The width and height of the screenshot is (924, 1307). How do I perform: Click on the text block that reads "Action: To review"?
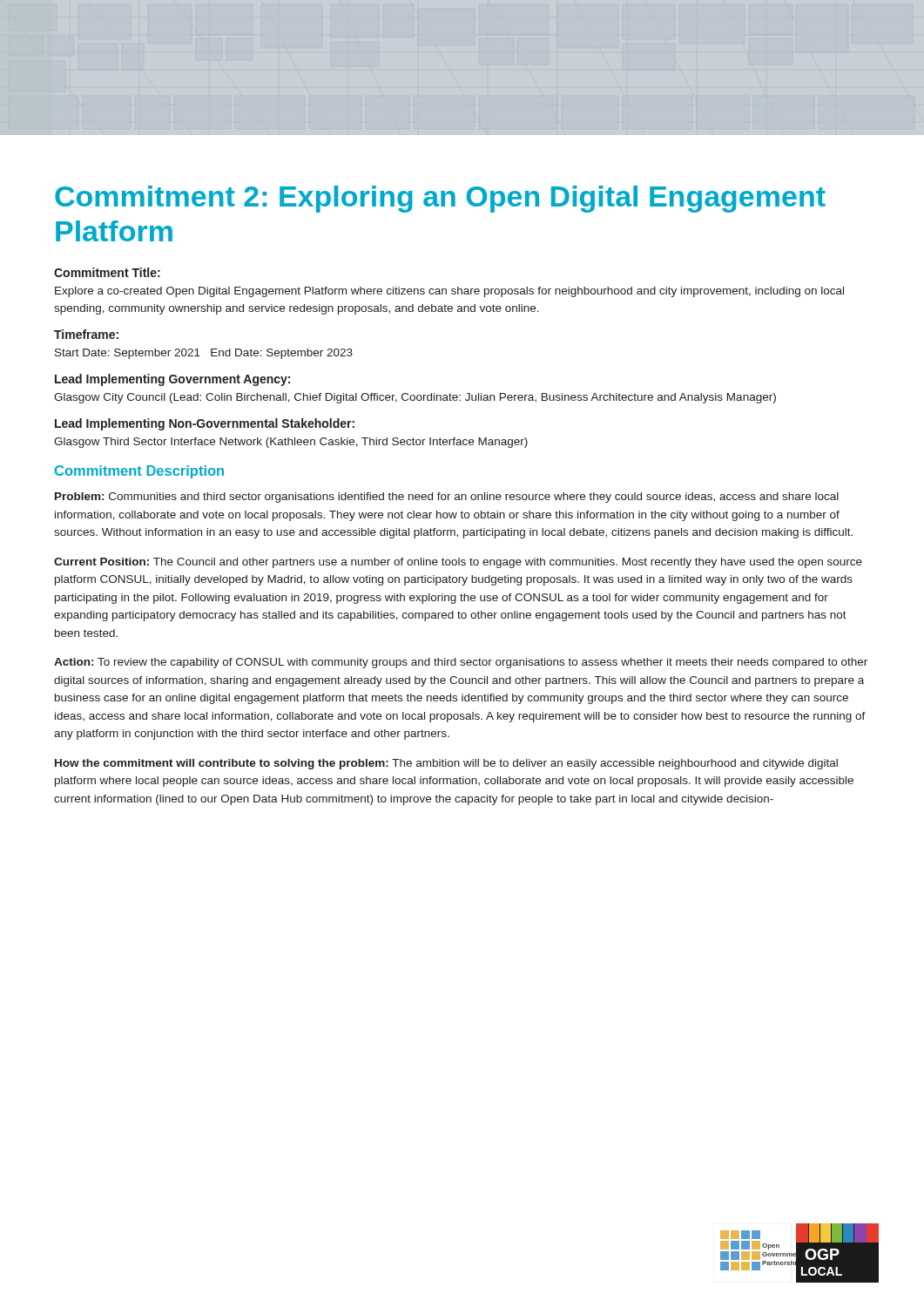461,698
